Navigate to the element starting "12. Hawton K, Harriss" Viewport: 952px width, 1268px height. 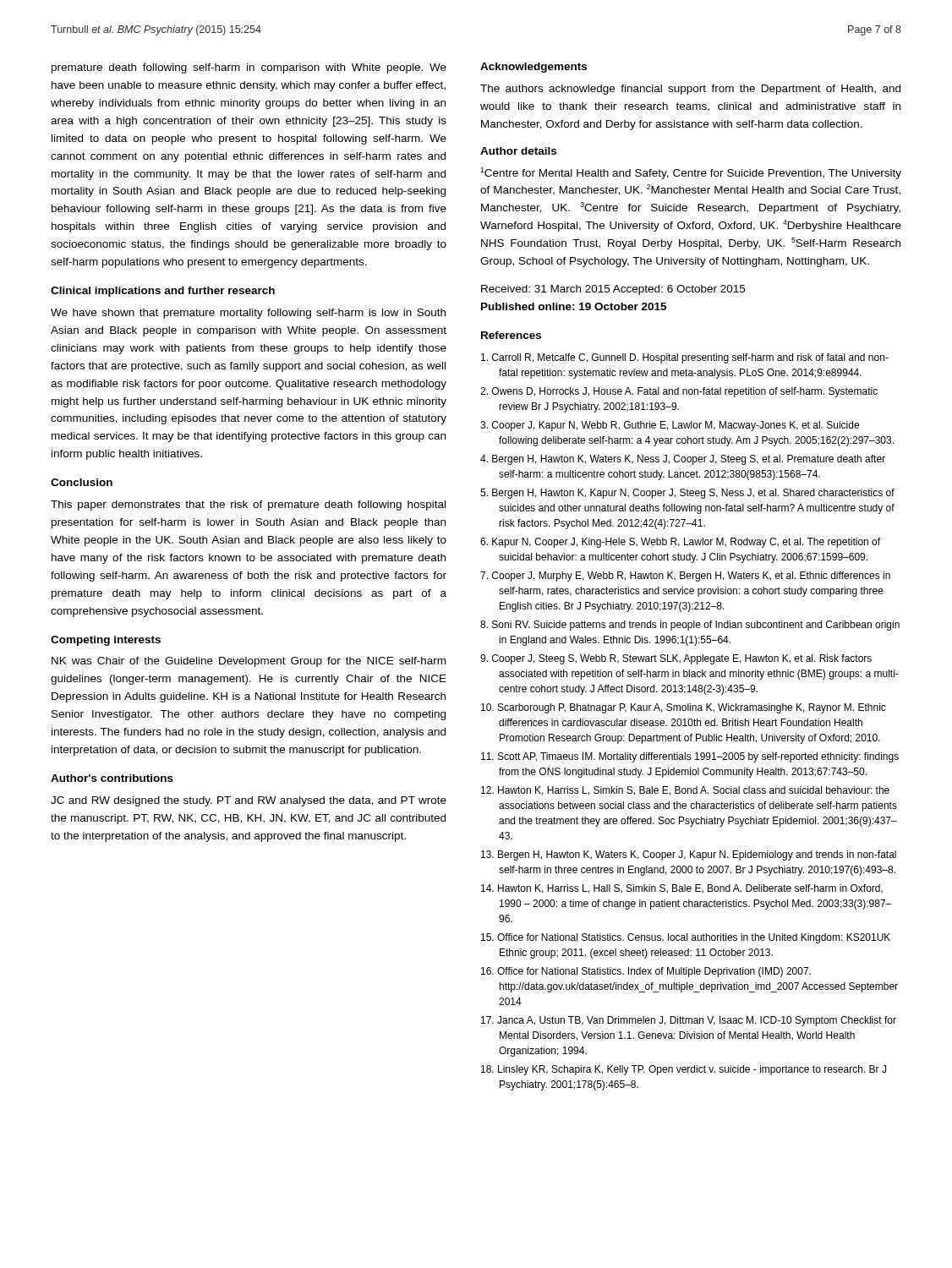pyautogui.click(x=689, y=813)
